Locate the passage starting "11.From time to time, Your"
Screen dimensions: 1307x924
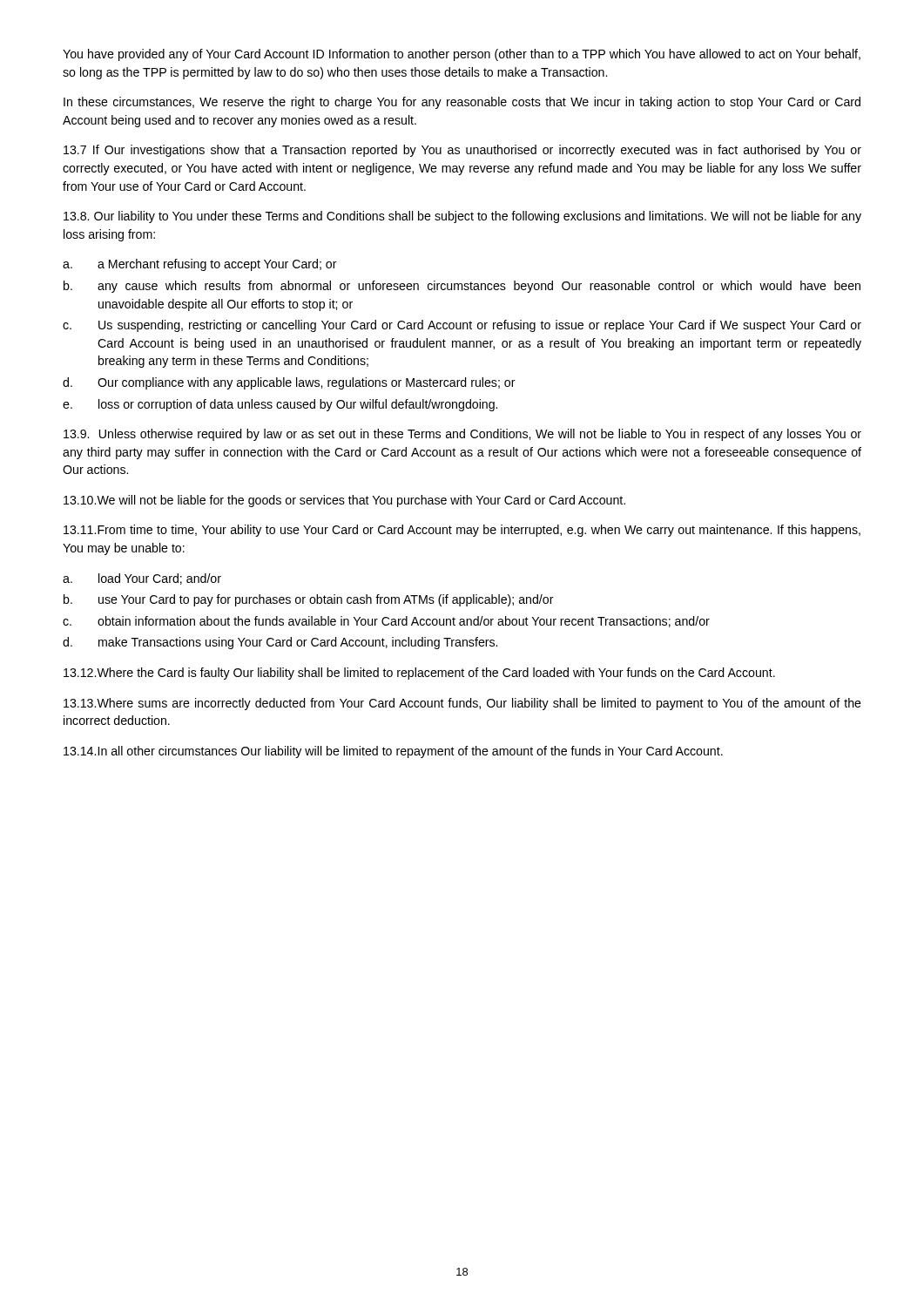tap(462, 539)
